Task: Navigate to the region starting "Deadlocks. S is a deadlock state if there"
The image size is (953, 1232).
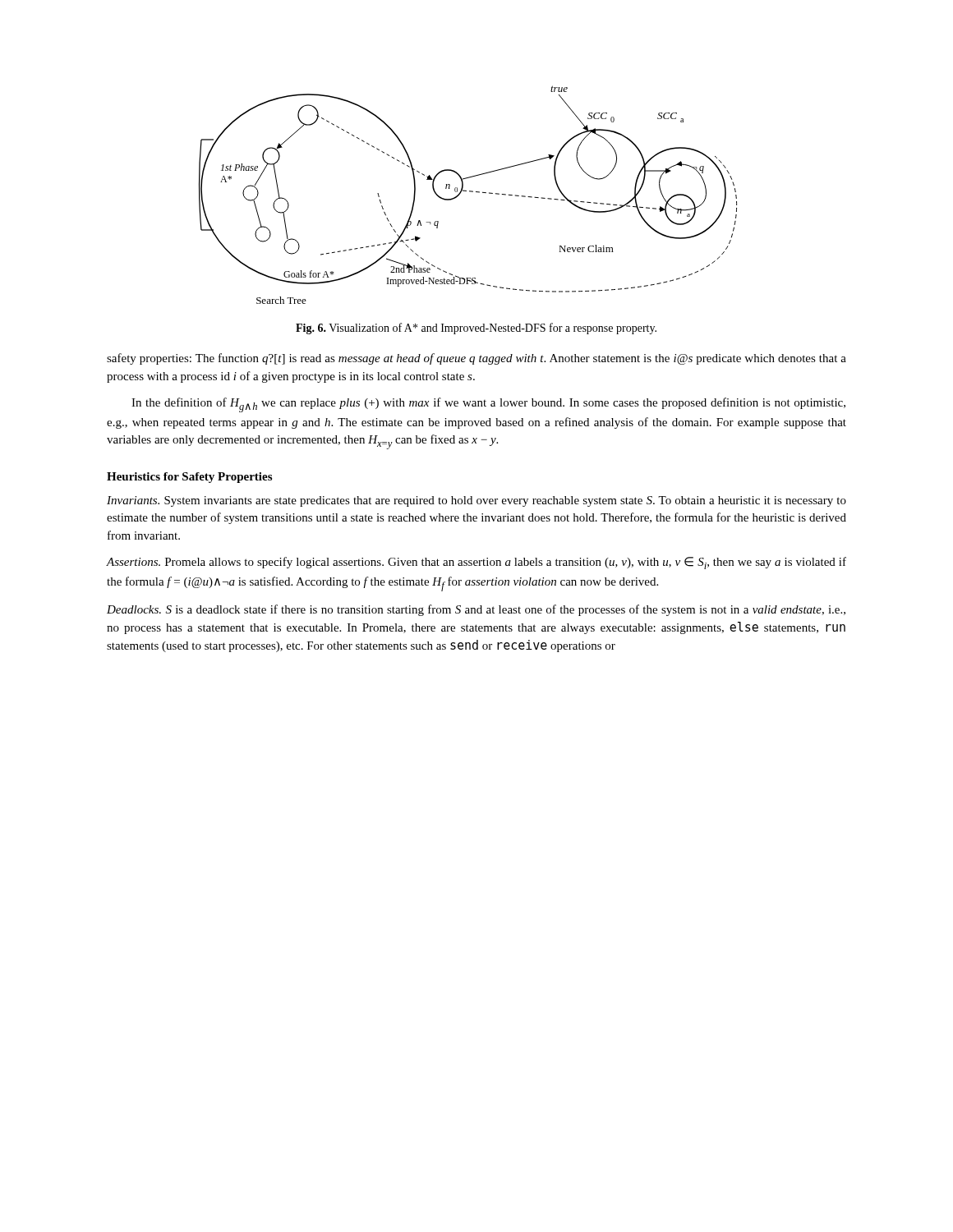Action: click(x=476, y=628)
